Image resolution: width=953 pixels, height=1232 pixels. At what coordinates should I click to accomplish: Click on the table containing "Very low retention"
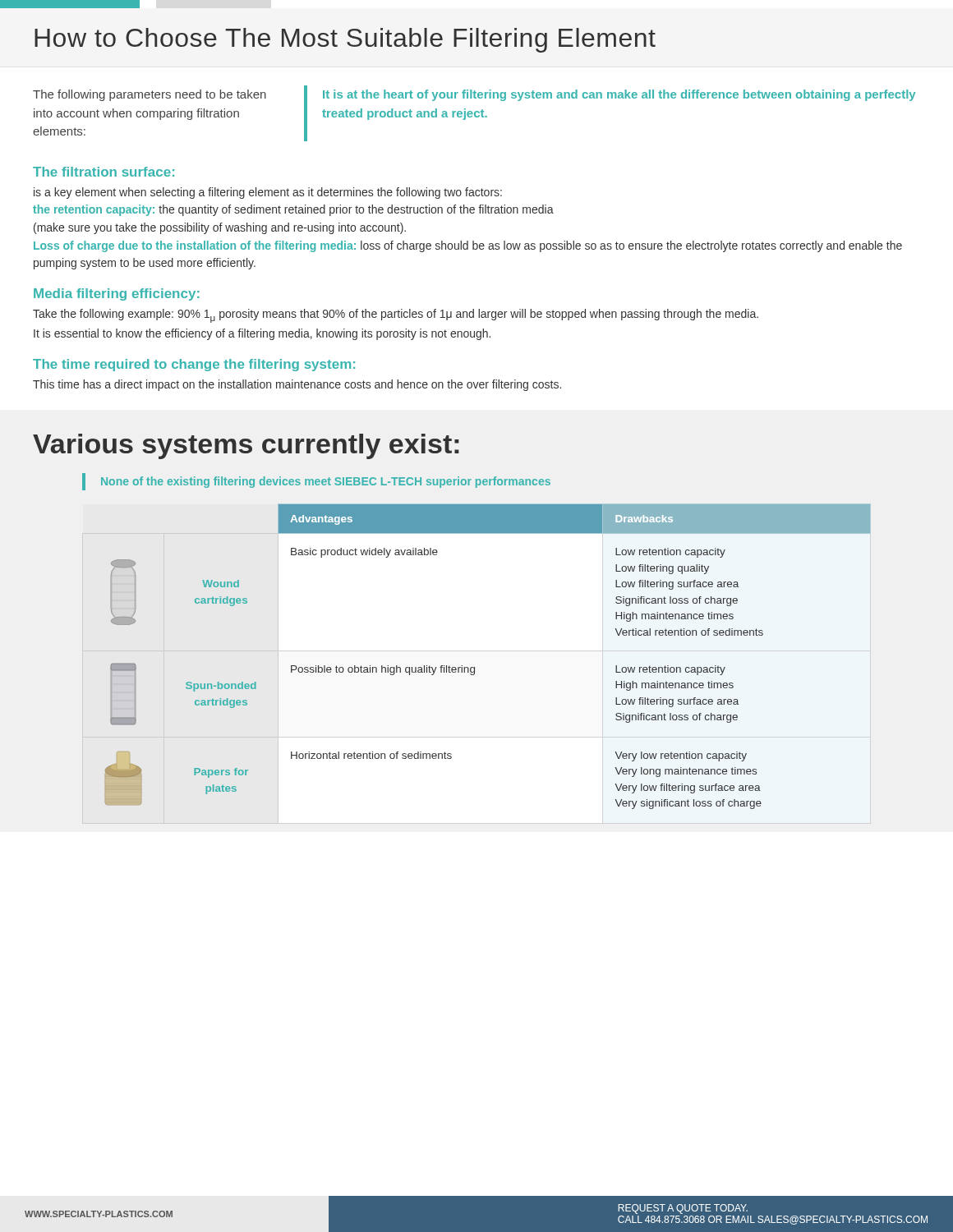[476, 664]
